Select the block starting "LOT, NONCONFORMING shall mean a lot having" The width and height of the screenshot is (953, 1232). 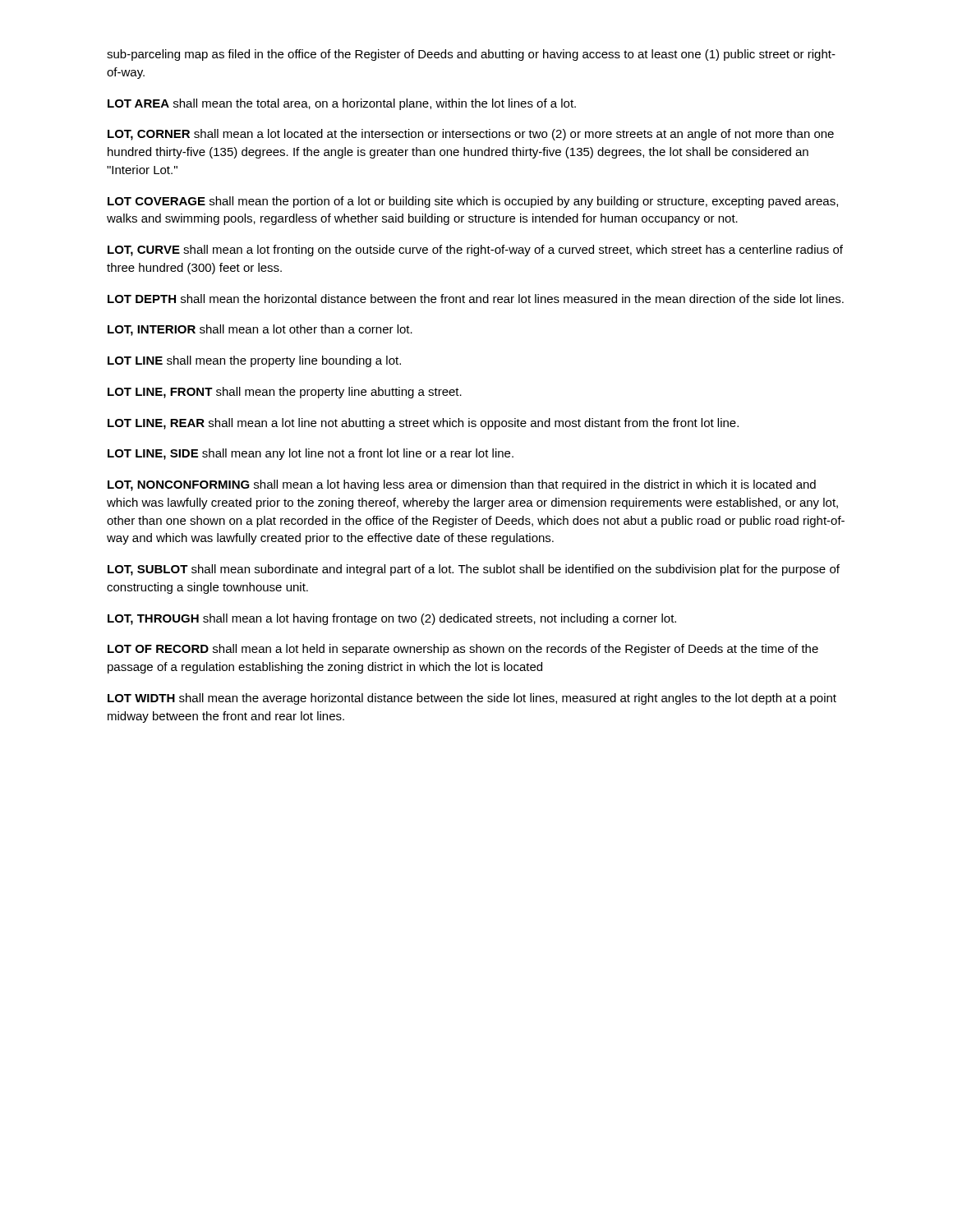click(x=476, y=511)
